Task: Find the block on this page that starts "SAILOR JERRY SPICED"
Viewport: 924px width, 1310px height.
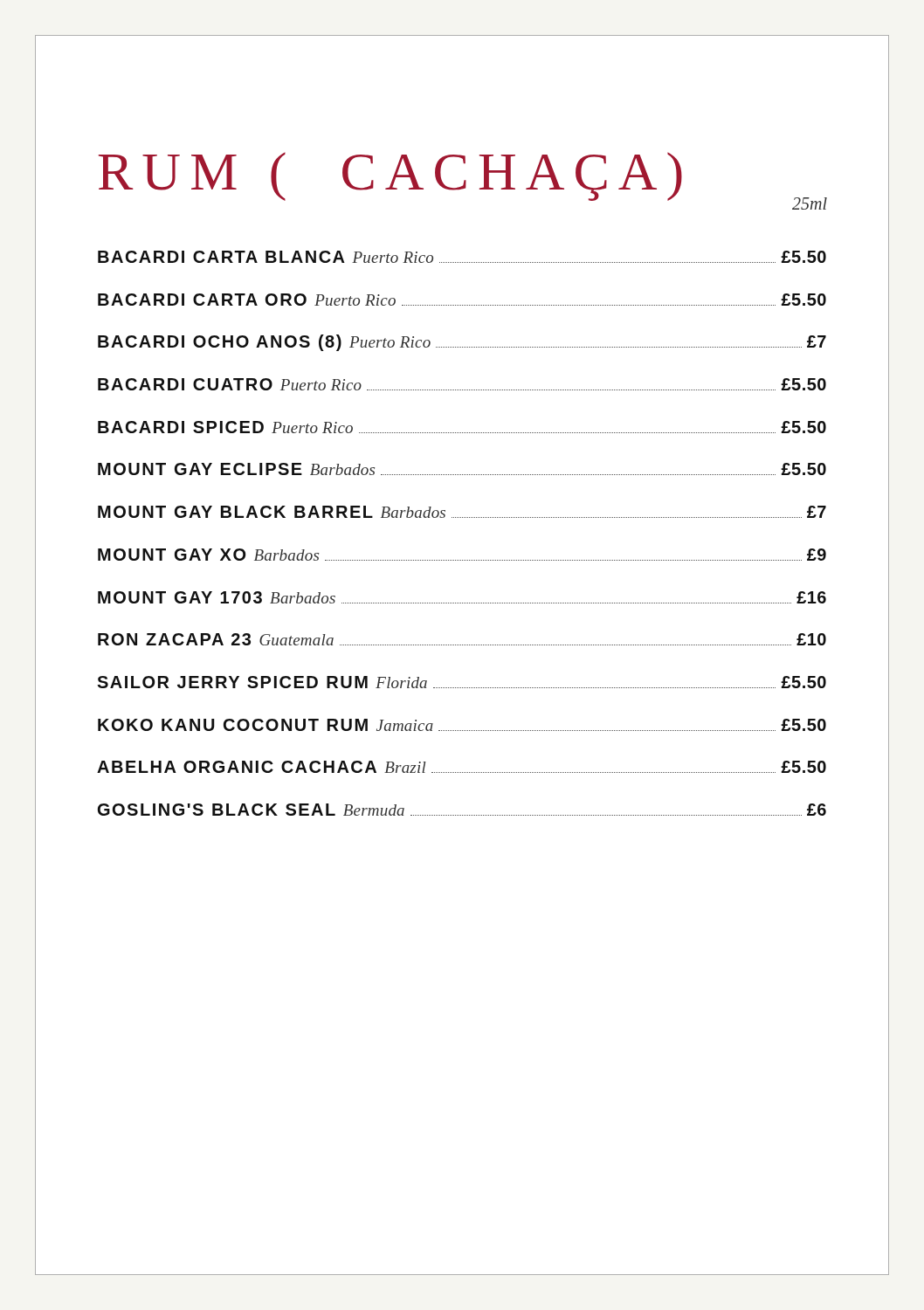Action: coord(462,682)
